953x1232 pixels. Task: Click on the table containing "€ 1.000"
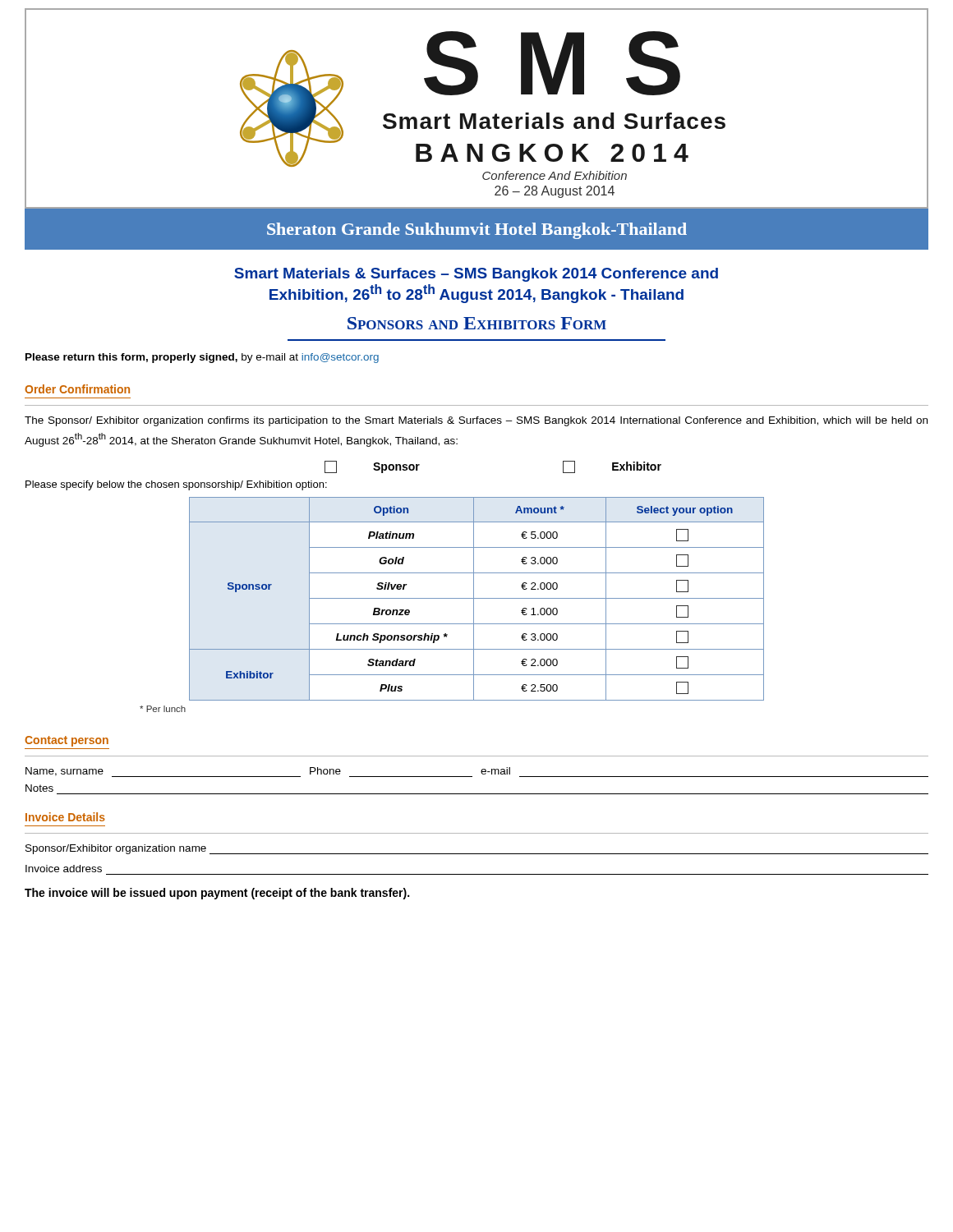point(476,599)
